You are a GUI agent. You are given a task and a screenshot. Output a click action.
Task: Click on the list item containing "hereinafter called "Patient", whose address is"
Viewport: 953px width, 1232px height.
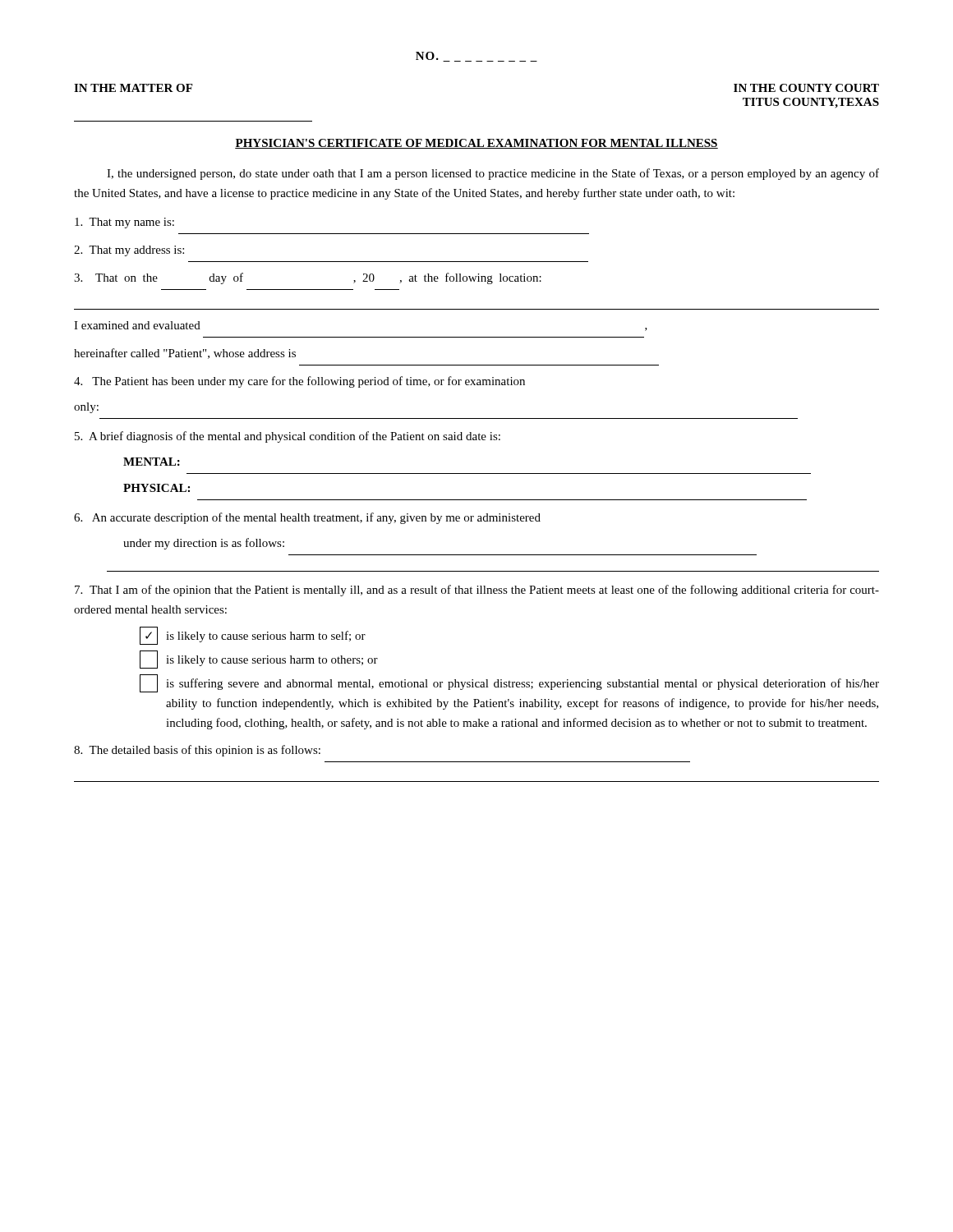click(x=367, y=354)
